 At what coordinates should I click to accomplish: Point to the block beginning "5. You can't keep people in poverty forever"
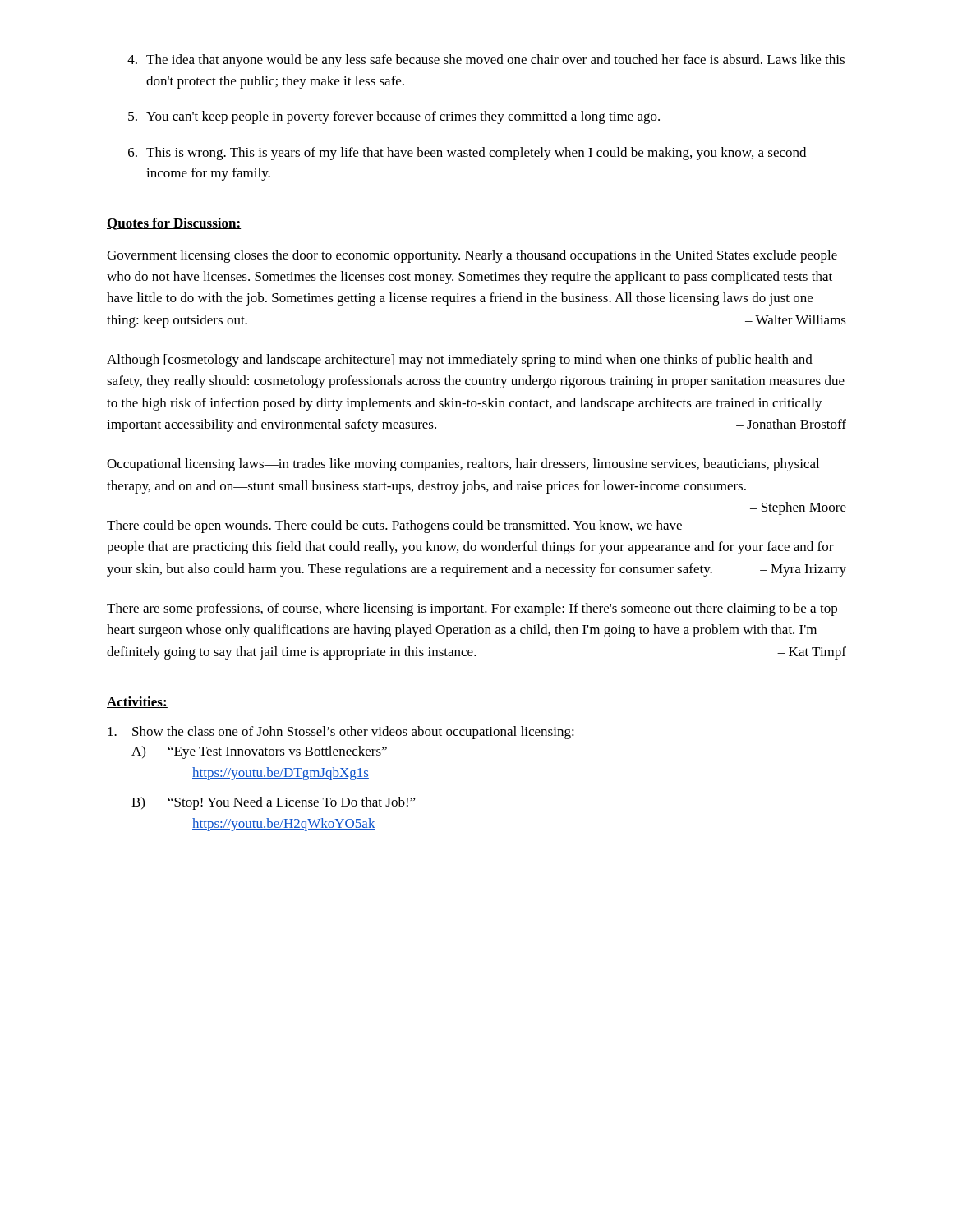pyautogui.click(x=476, y=116)
